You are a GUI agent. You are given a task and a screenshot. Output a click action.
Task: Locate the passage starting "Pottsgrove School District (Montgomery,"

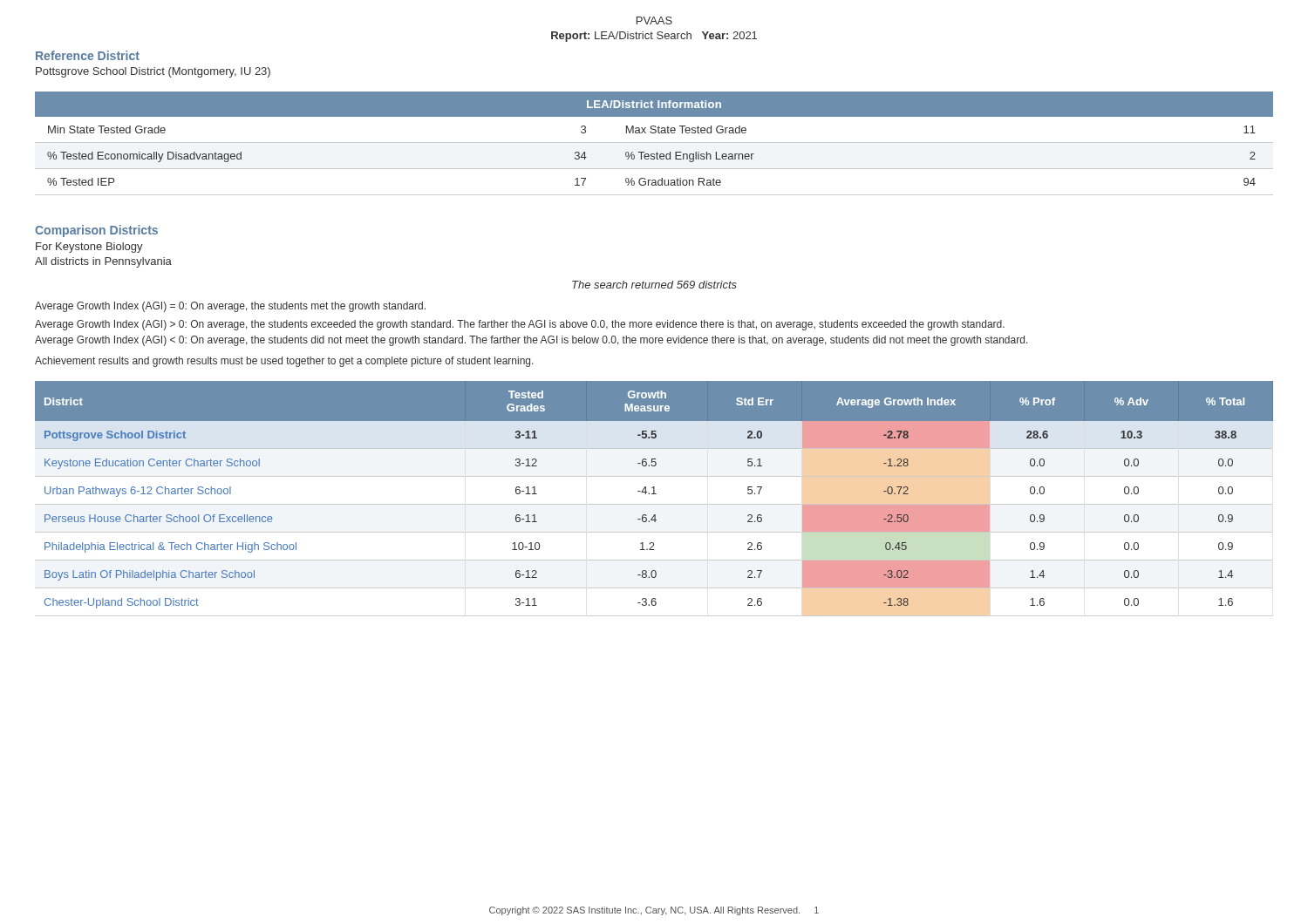tap(153, 71)
